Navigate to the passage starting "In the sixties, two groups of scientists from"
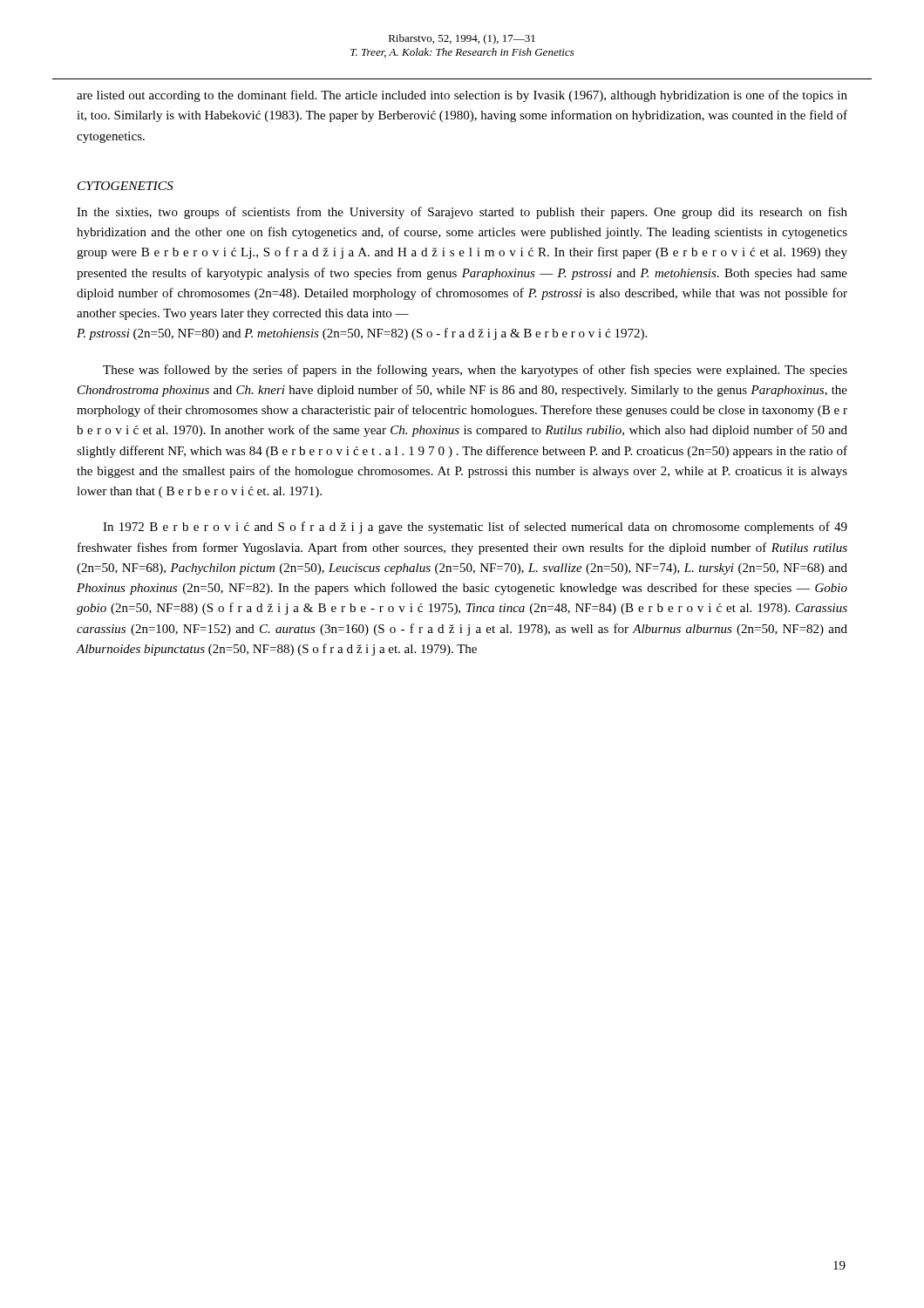Screen dimensions: 1308x924 pyautogui.click(x=462, y=273)
